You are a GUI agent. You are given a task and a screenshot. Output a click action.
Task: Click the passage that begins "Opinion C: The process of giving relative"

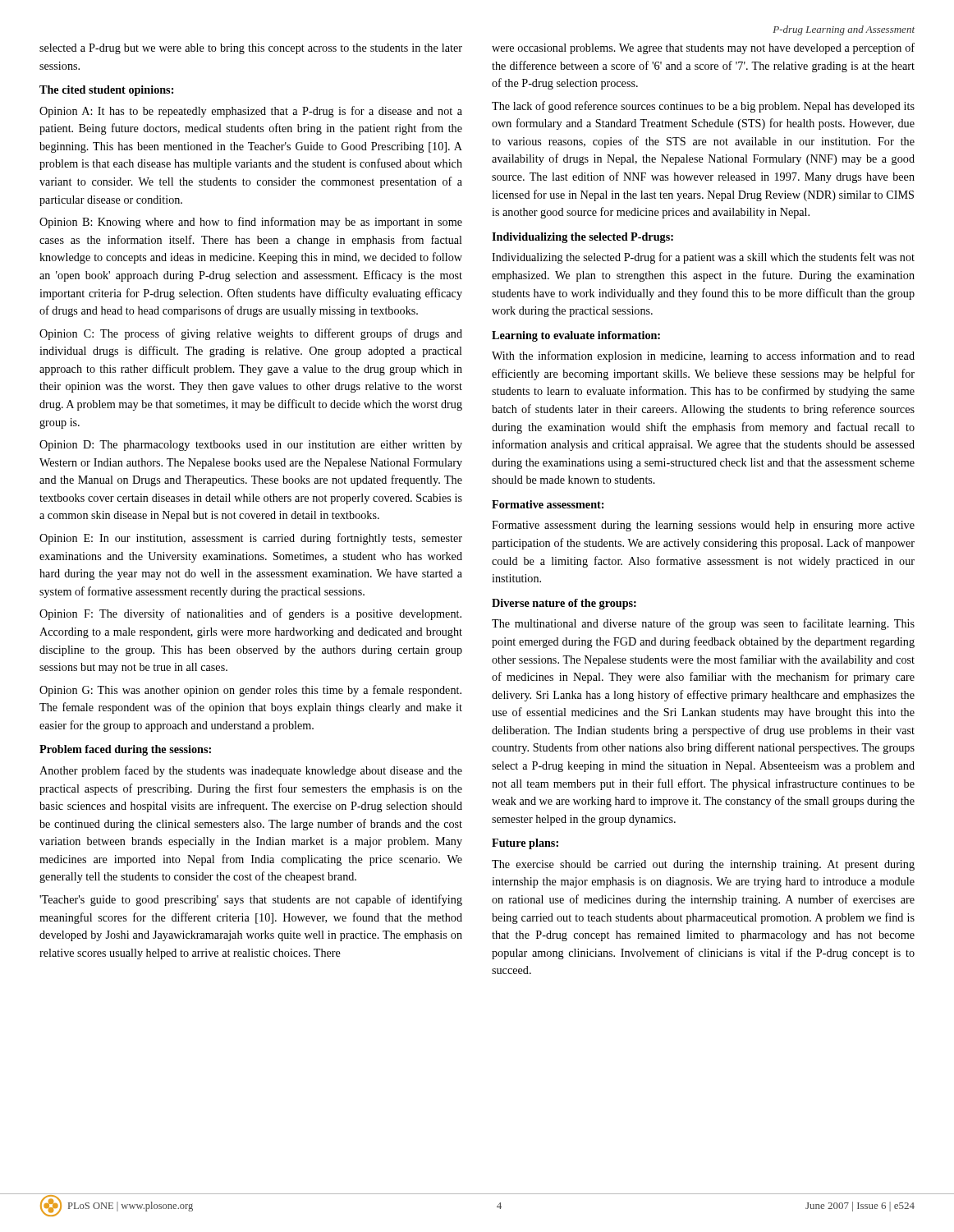click(x=251, y=378)
